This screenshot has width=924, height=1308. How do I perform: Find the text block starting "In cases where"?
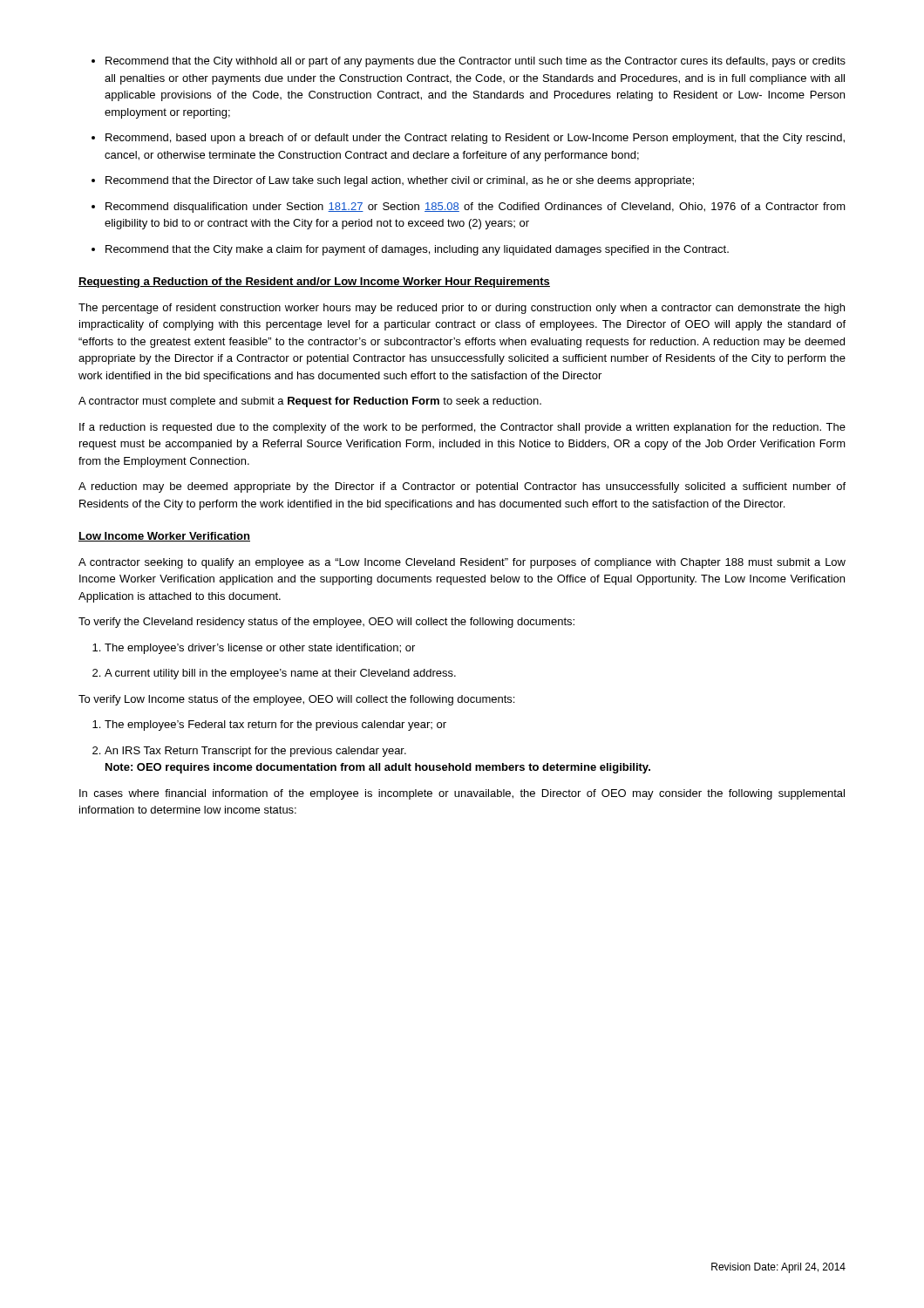(462, 801)
